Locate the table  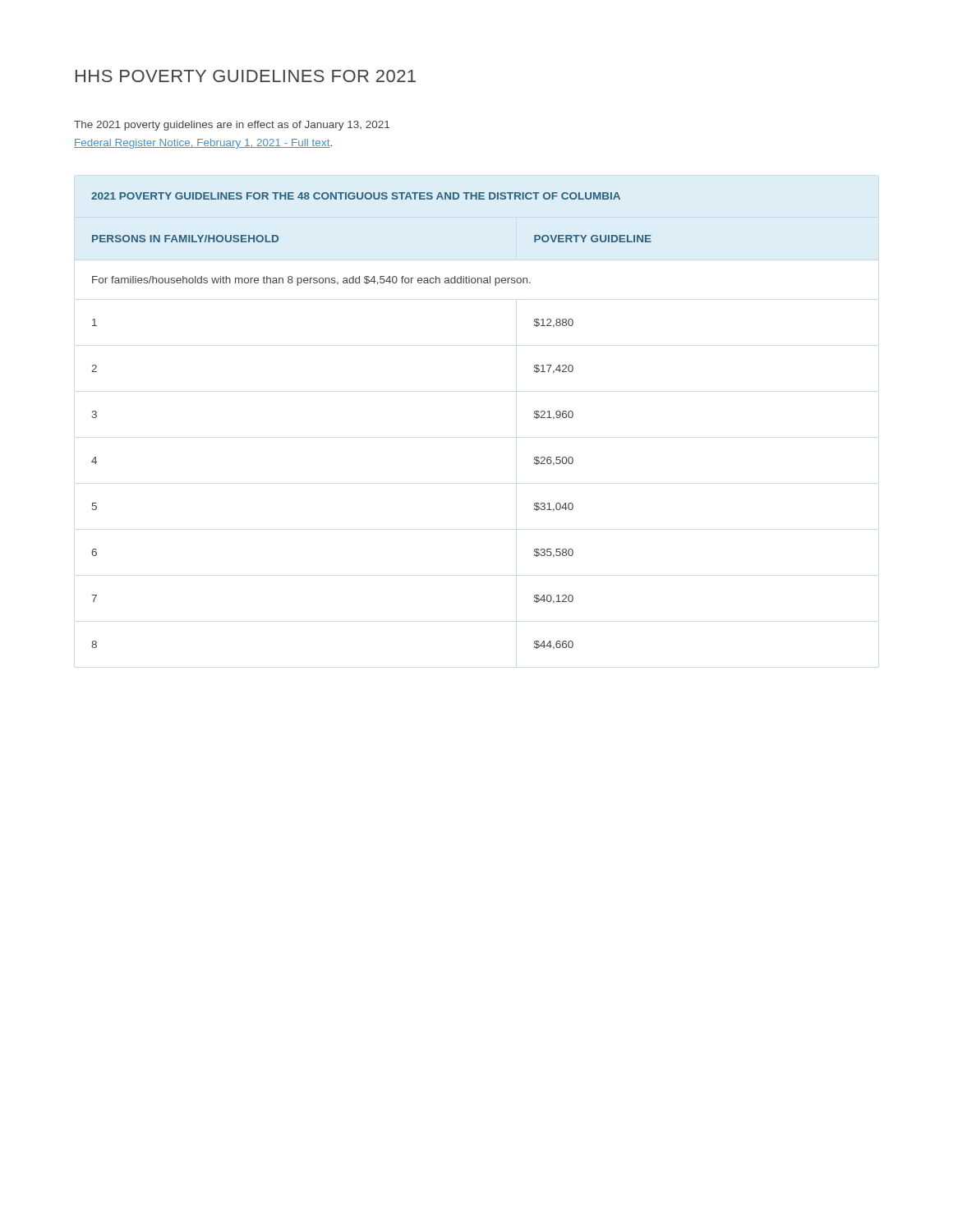click(476, 421)
